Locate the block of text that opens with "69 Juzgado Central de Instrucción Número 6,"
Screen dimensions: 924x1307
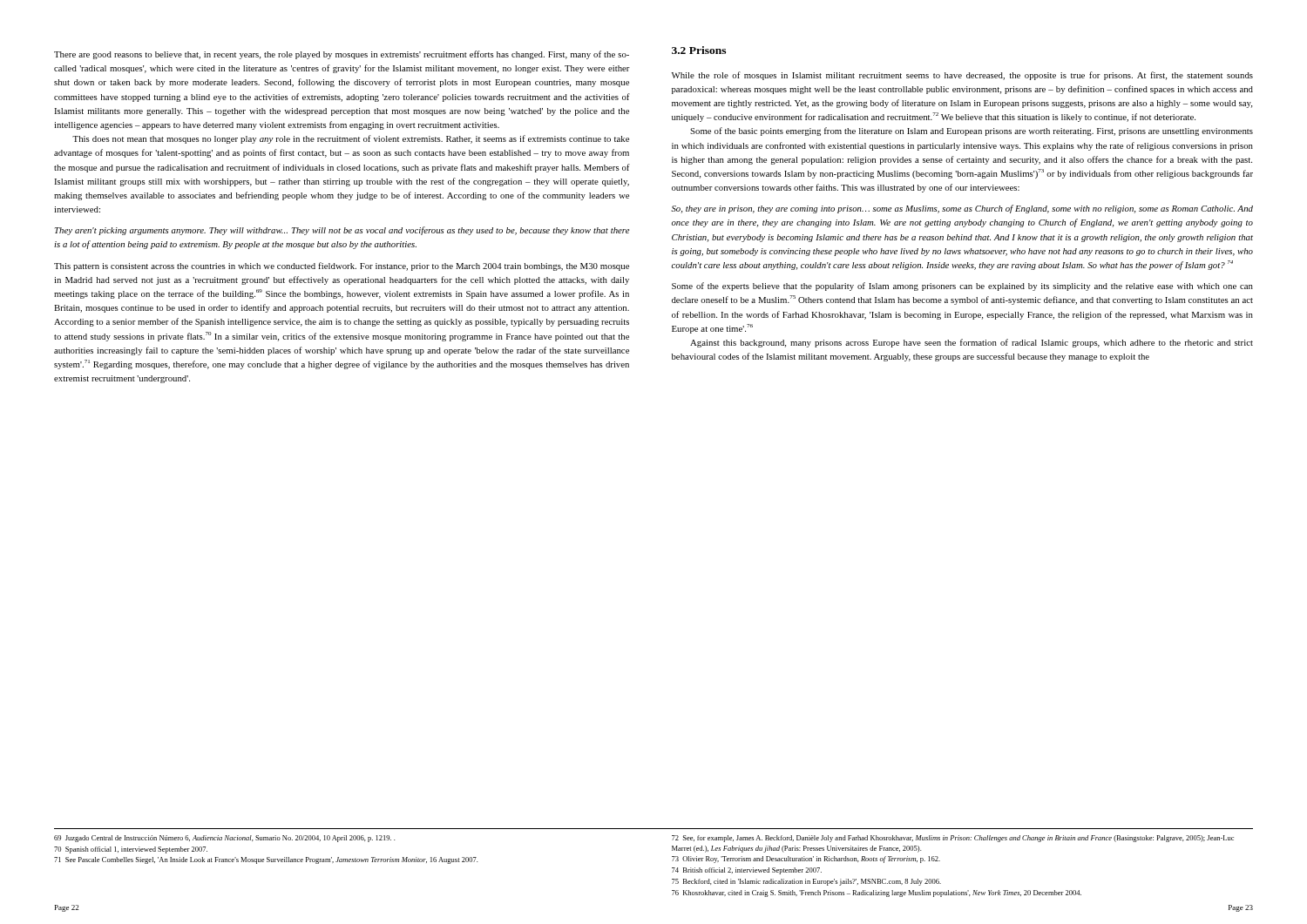click(342, 850)
